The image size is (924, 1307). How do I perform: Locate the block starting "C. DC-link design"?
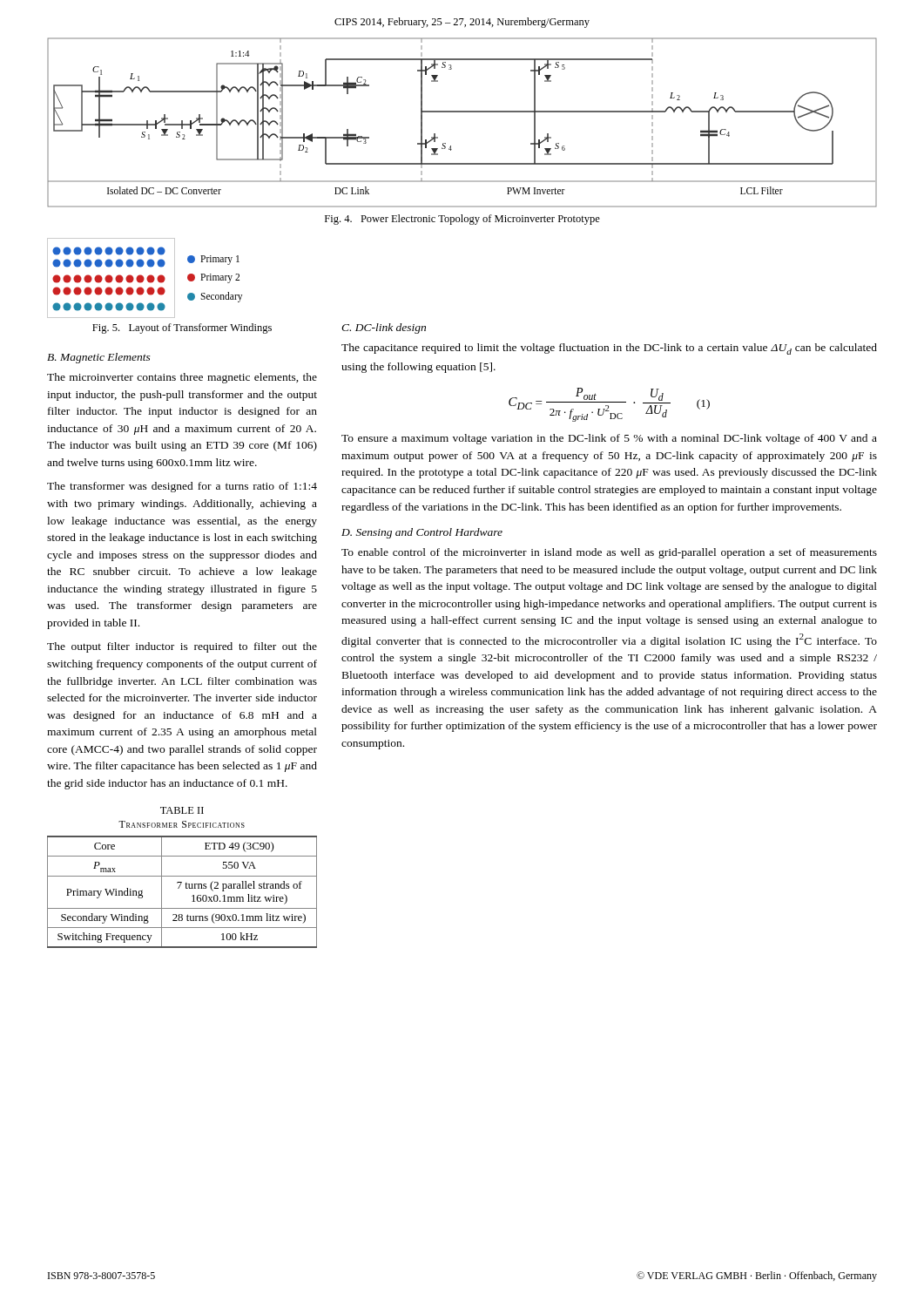click(x=384, y=327)
